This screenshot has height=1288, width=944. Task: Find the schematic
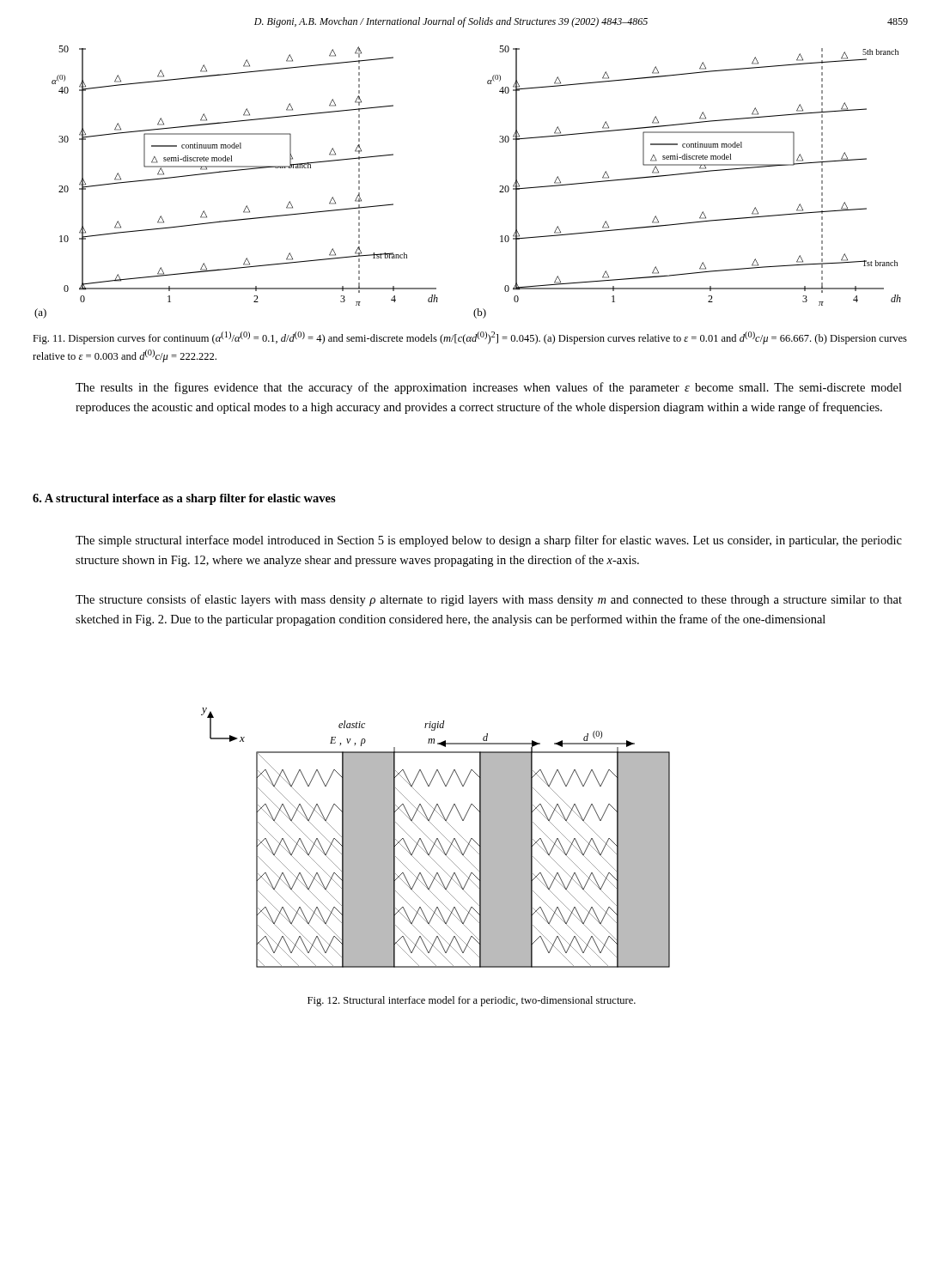(472, 846)
